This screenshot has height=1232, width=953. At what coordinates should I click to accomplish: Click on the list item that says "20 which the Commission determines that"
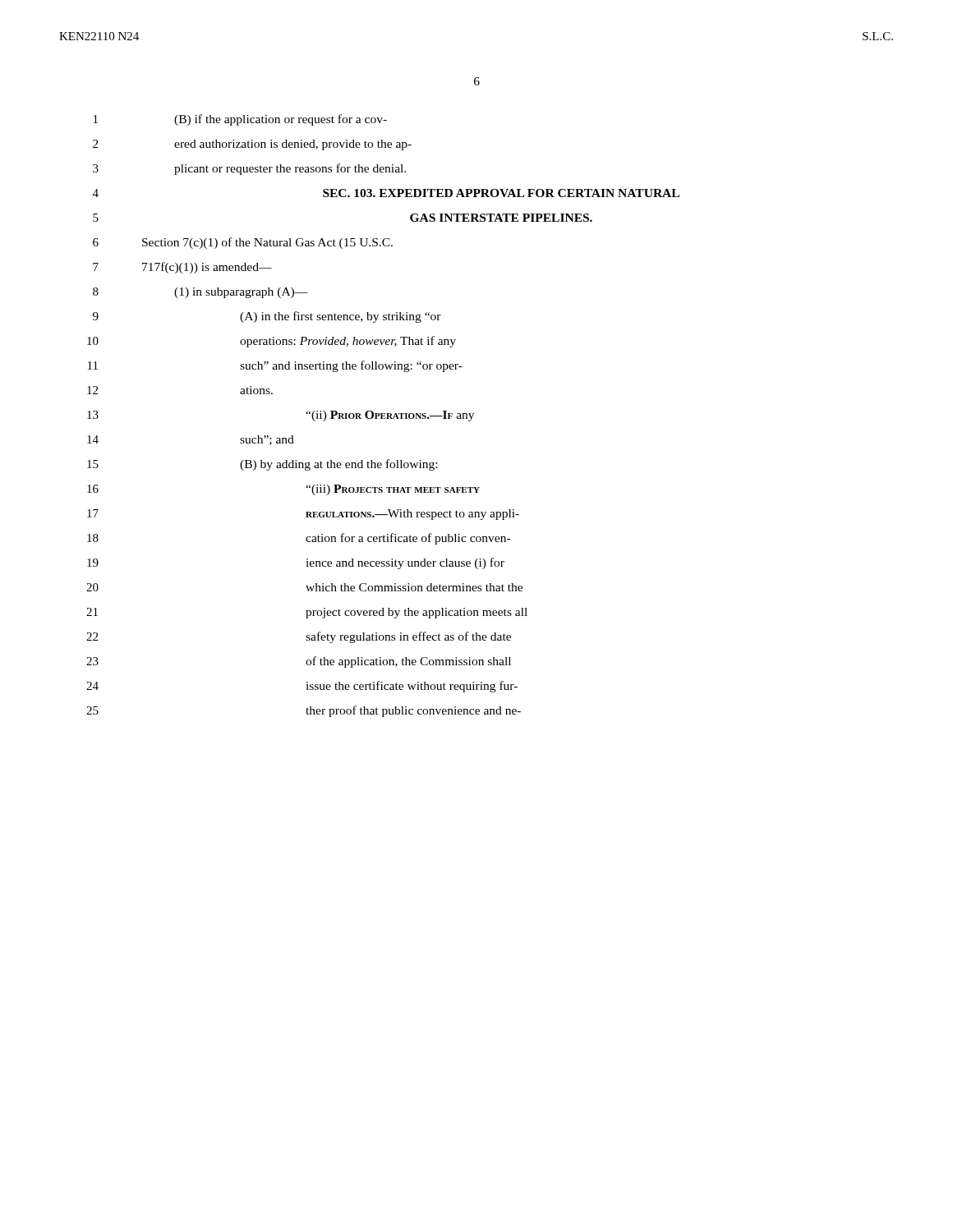[476, 587]
